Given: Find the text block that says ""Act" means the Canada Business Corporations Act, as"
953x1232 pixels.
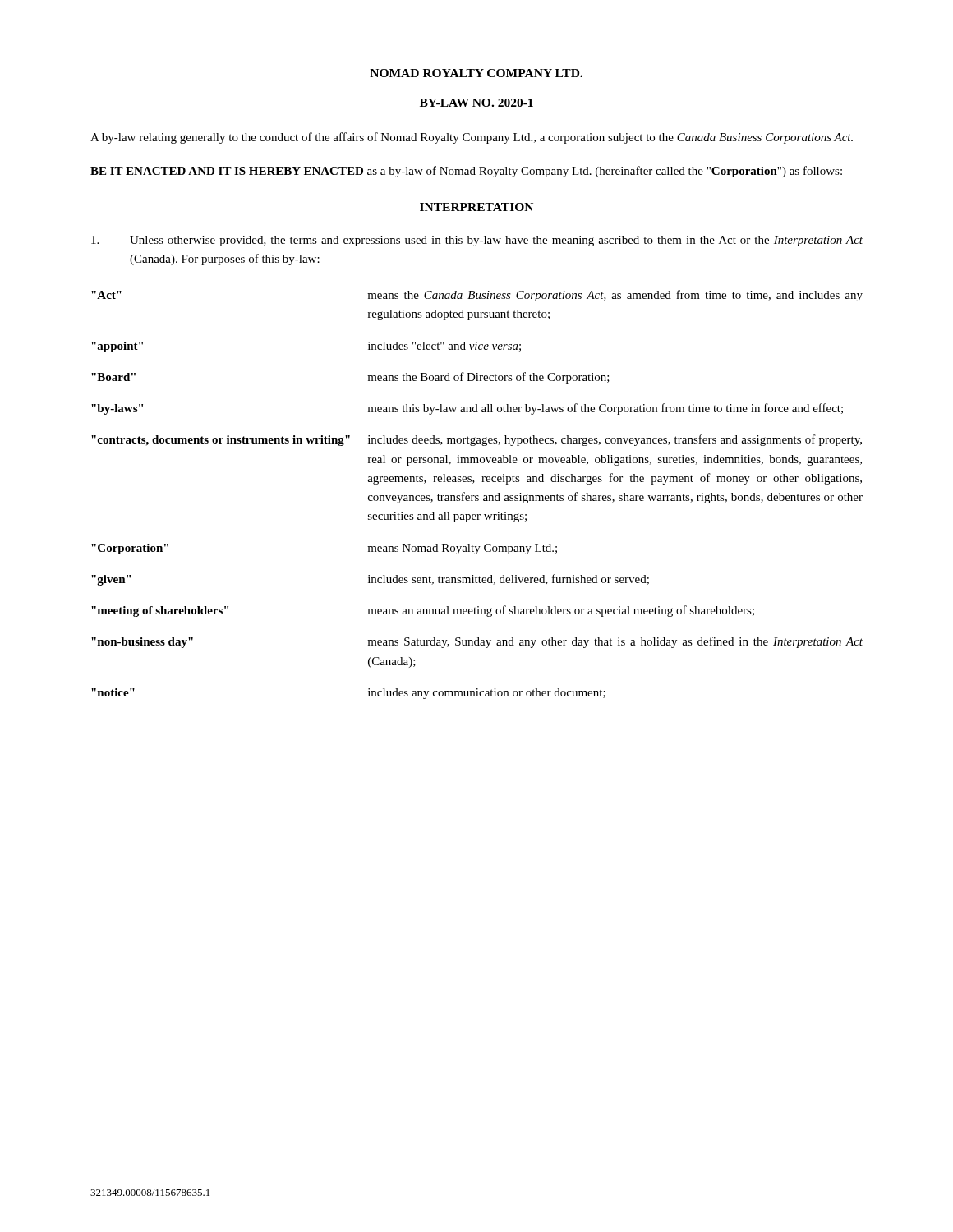Looking at the screenshot, I should point(476,496).
